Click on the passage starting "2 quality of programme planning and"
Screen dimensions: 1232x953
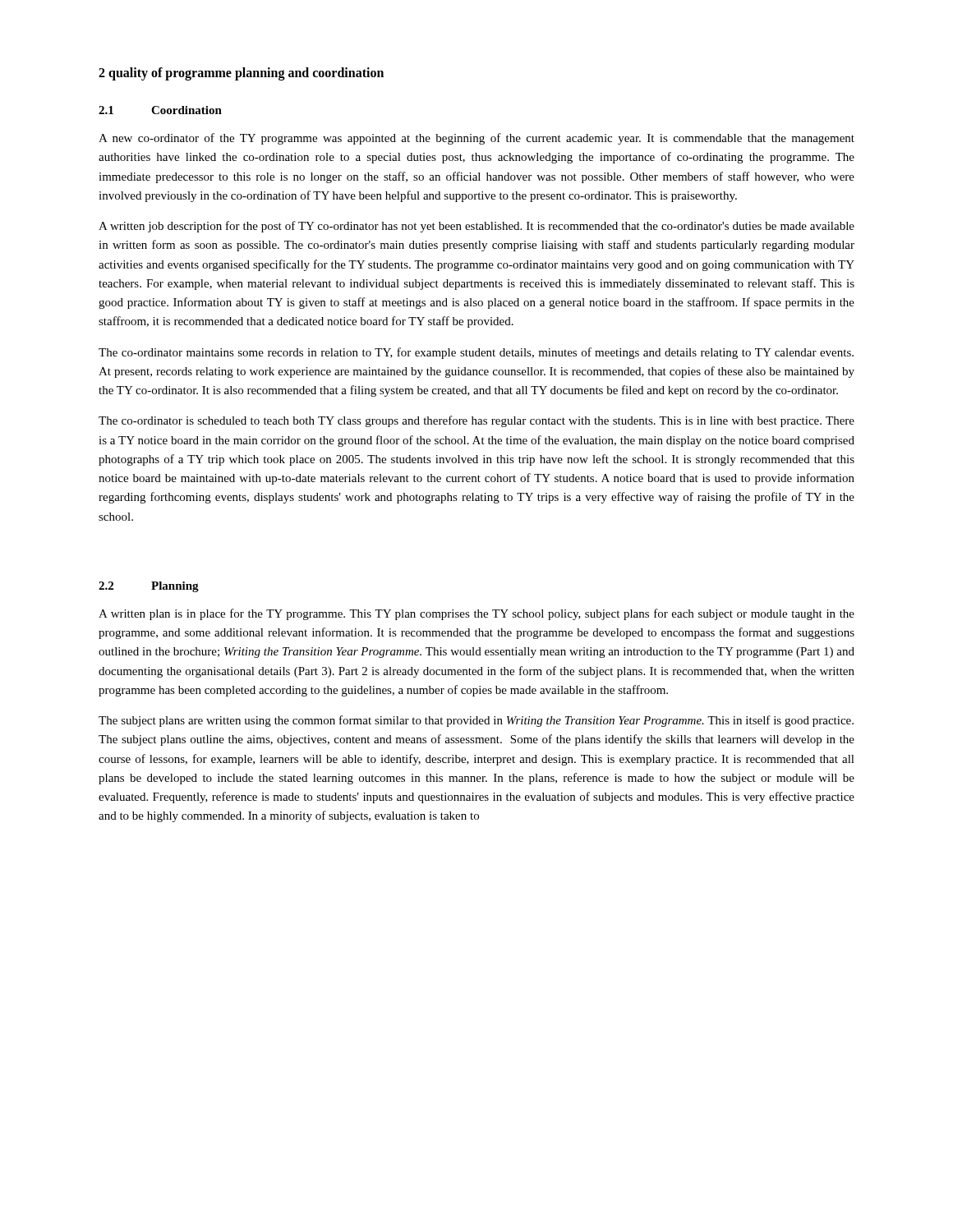click(241, 73)
